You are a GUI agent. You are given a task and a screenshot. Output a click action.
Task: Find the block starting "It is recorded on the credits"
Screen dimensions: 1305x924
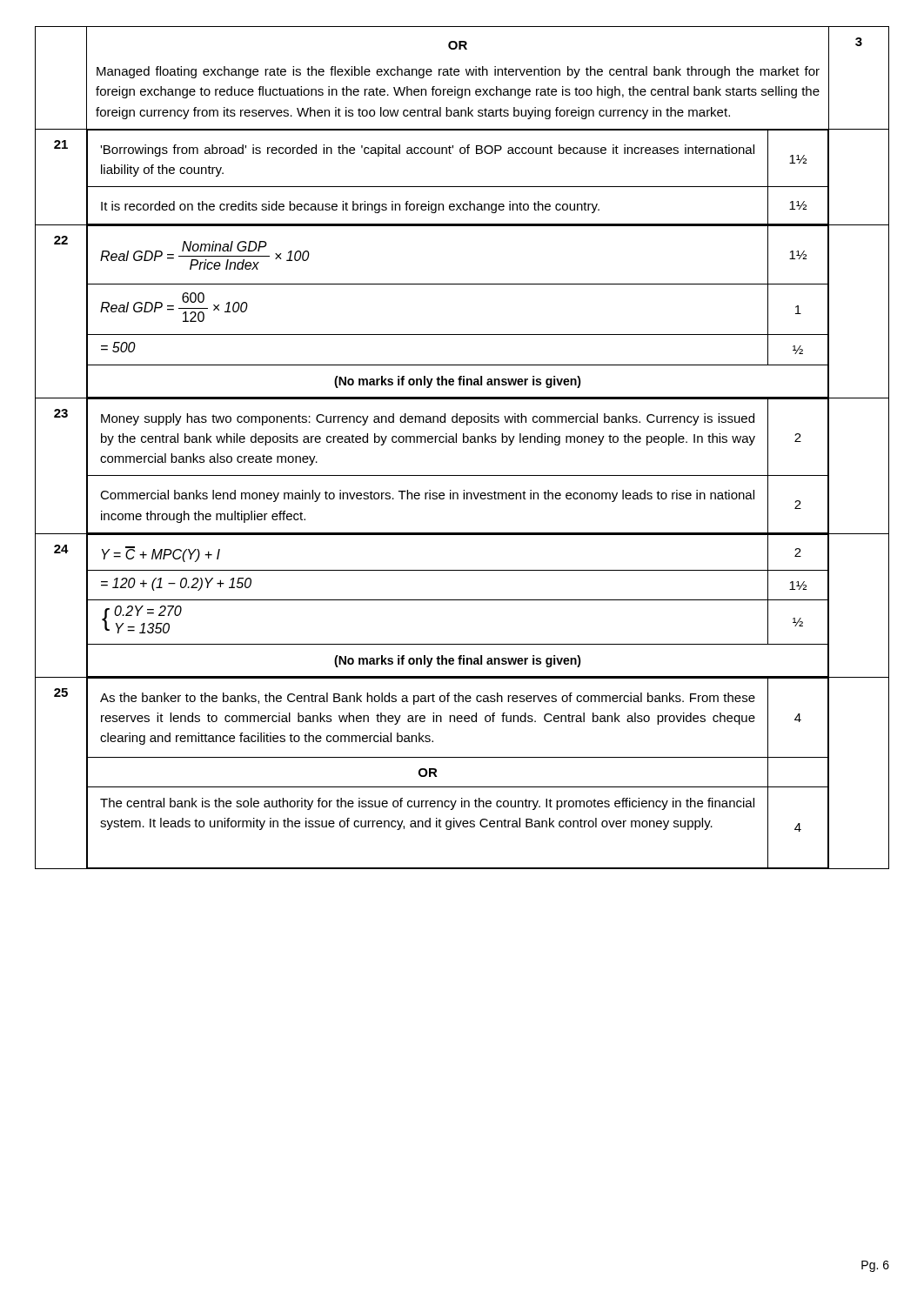[350, 206]
